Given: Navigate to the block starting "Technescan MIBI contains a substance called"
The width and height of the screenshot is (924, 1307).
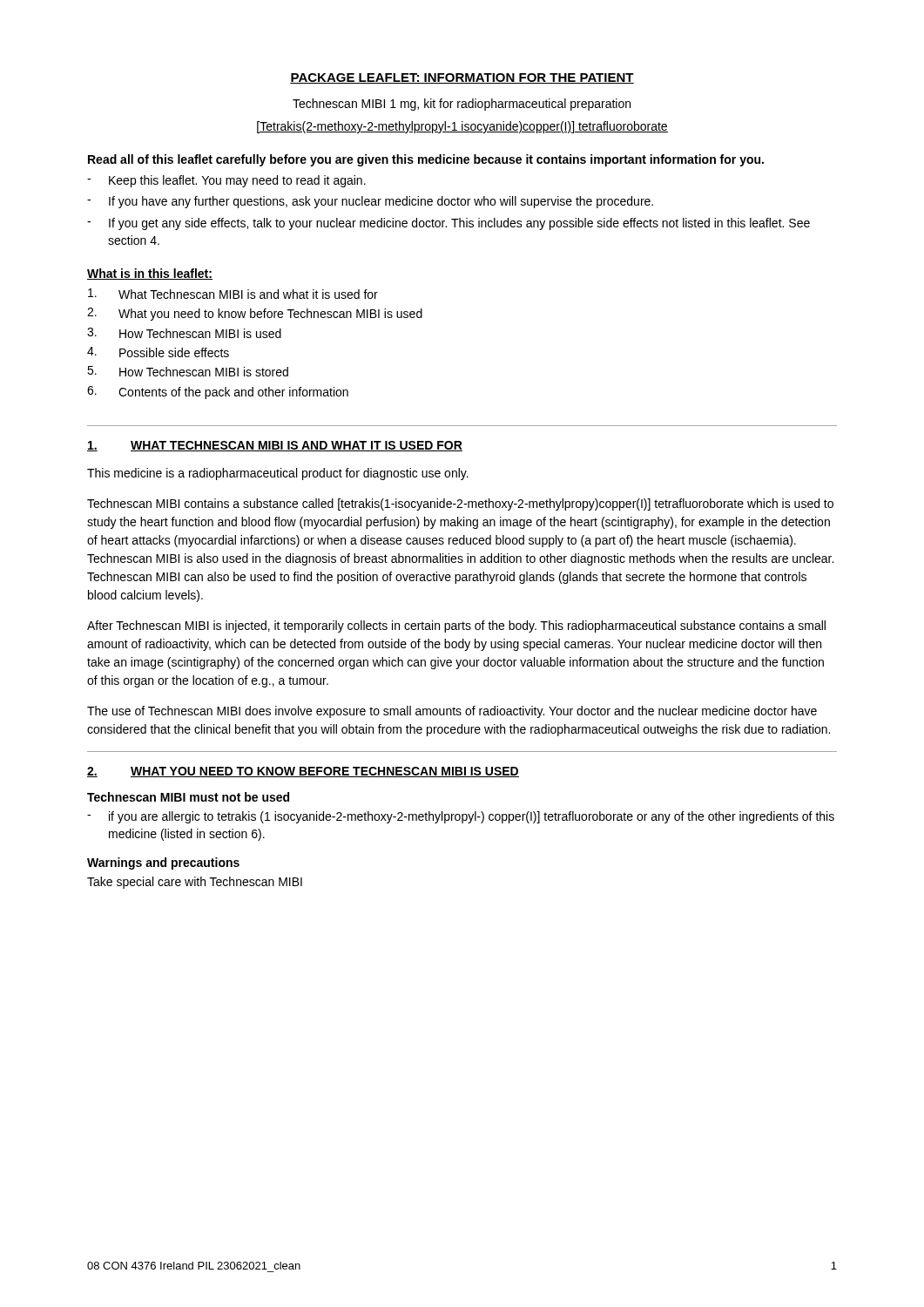Looking at the screenshot, I should point(461,549).
